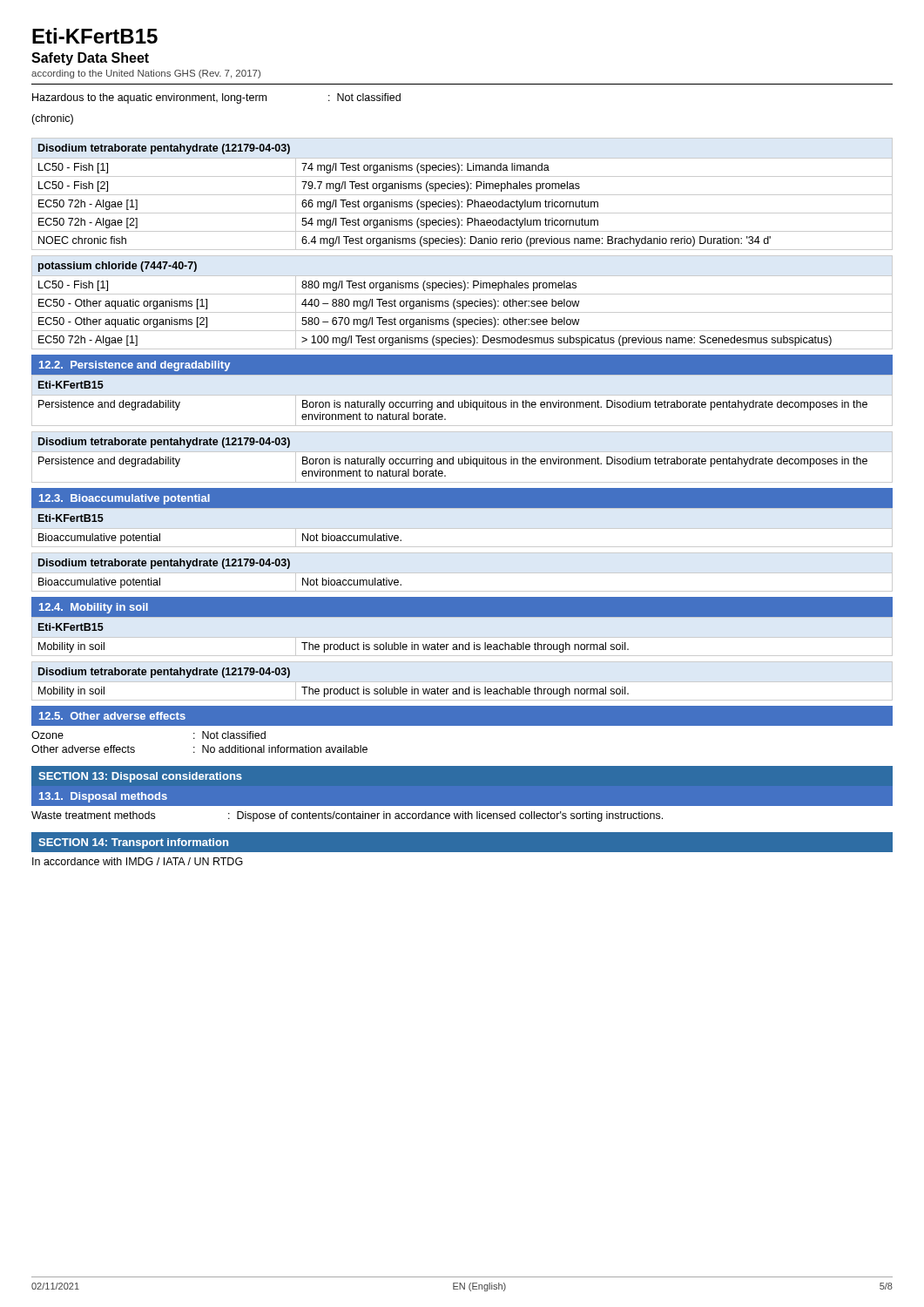924x1307 pixels.
Task: Locate the text block that says "Ozone : Not classified Other"
Action: tap(46, 735)
